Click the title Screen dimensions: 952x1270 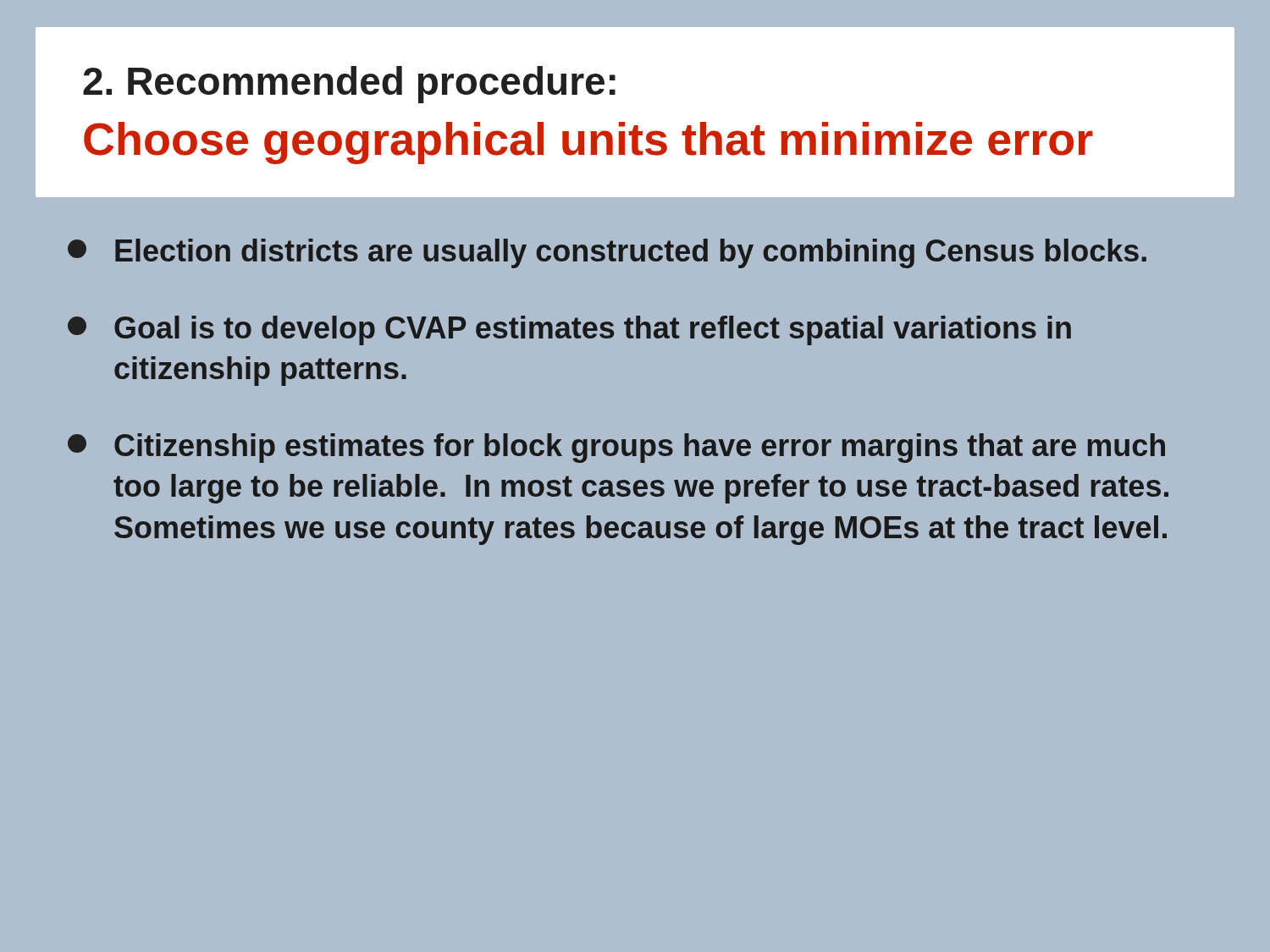point(635,139)
